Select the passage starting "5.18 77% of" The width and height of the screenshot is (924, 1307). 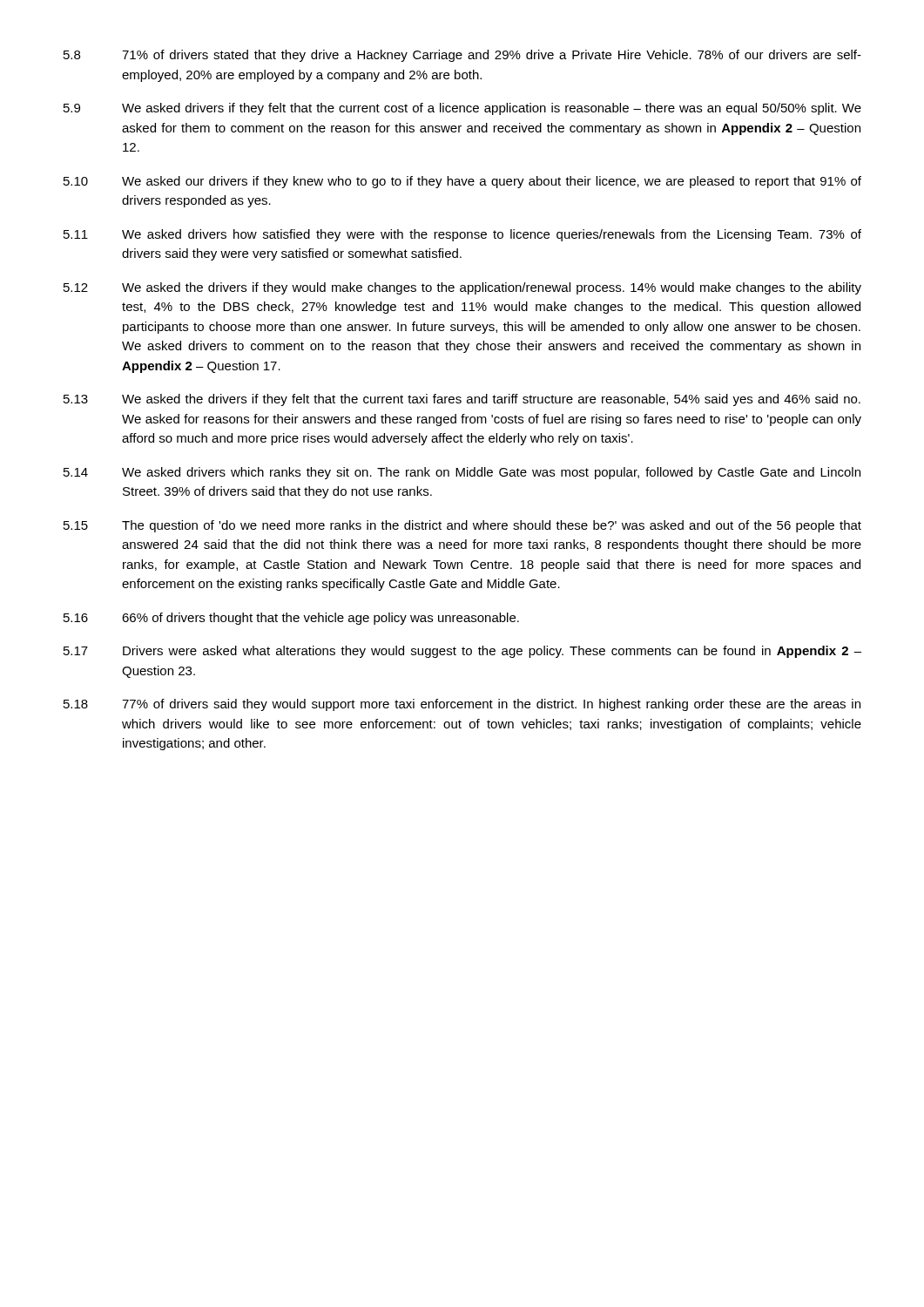click(462, 724)
